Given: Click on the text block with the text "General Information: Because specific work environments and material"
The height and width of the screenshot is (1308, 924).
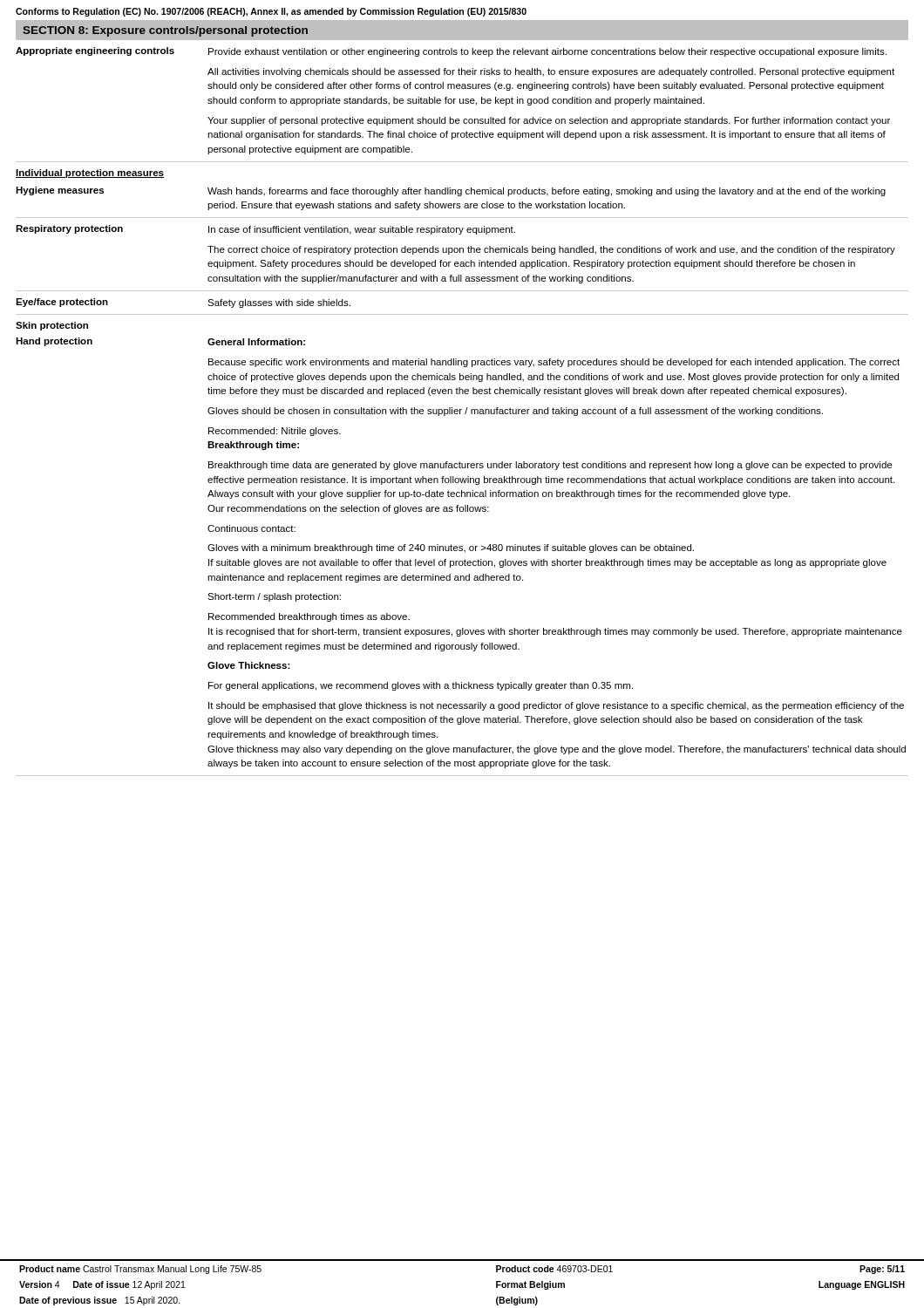Looking at the screenshot, I should [x=558, y=553].
